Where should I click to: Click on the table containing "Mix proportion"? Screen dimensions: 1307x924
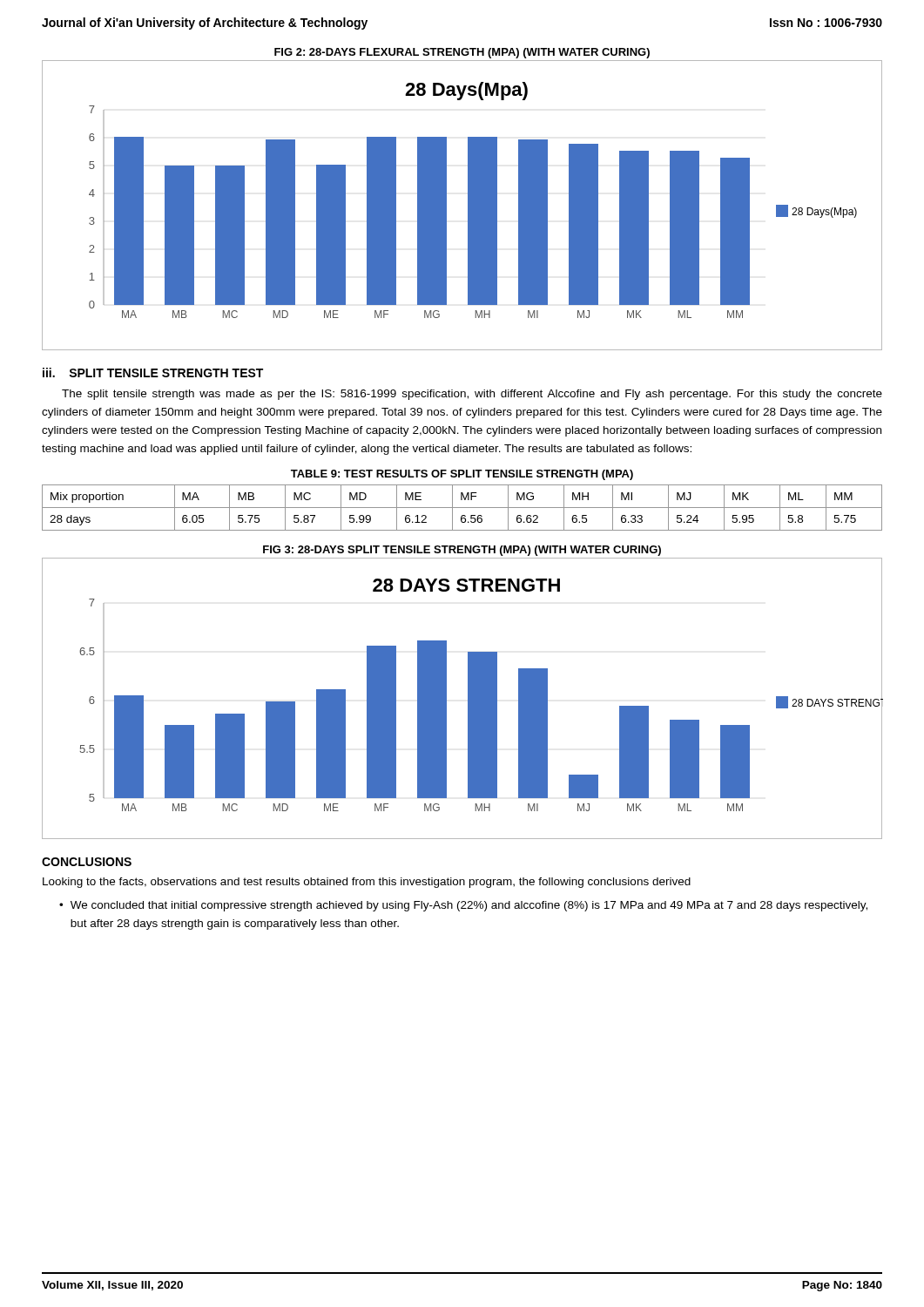click(x=462, y=507)
